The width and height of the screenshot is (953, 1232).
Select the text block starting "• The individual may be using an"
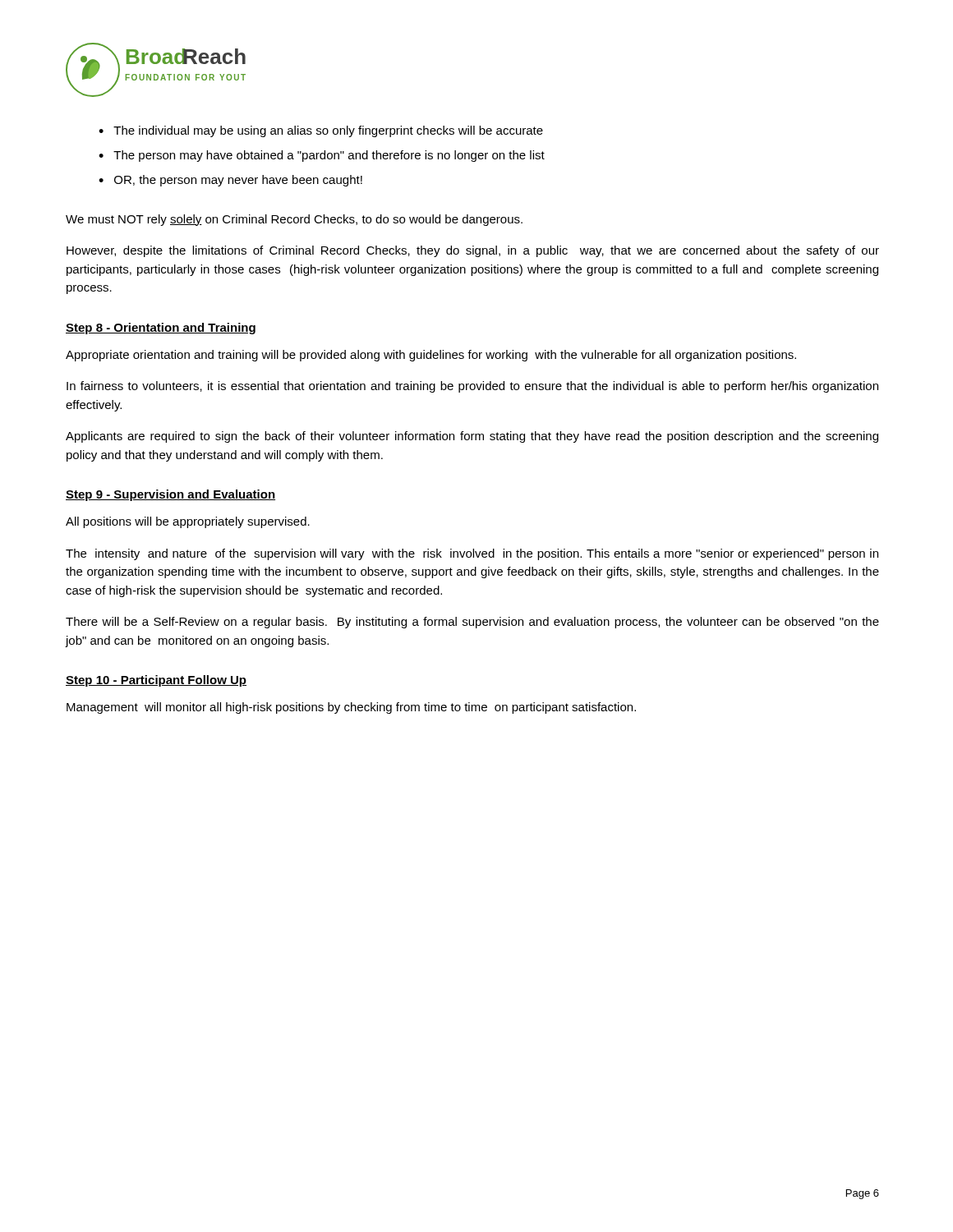click(x=321, y=132)
